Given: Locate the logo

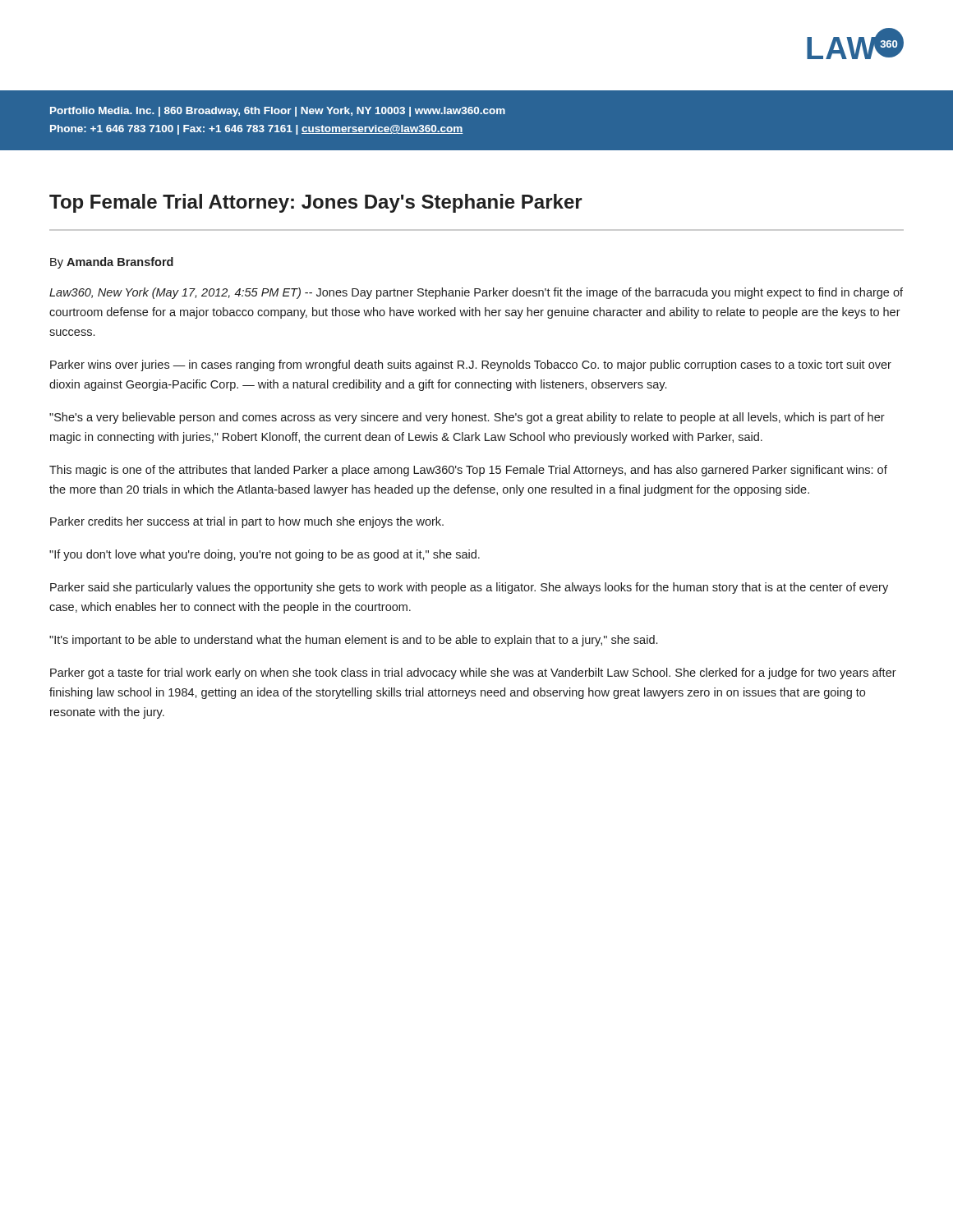Looking at the screenshot, I should 854,49.
